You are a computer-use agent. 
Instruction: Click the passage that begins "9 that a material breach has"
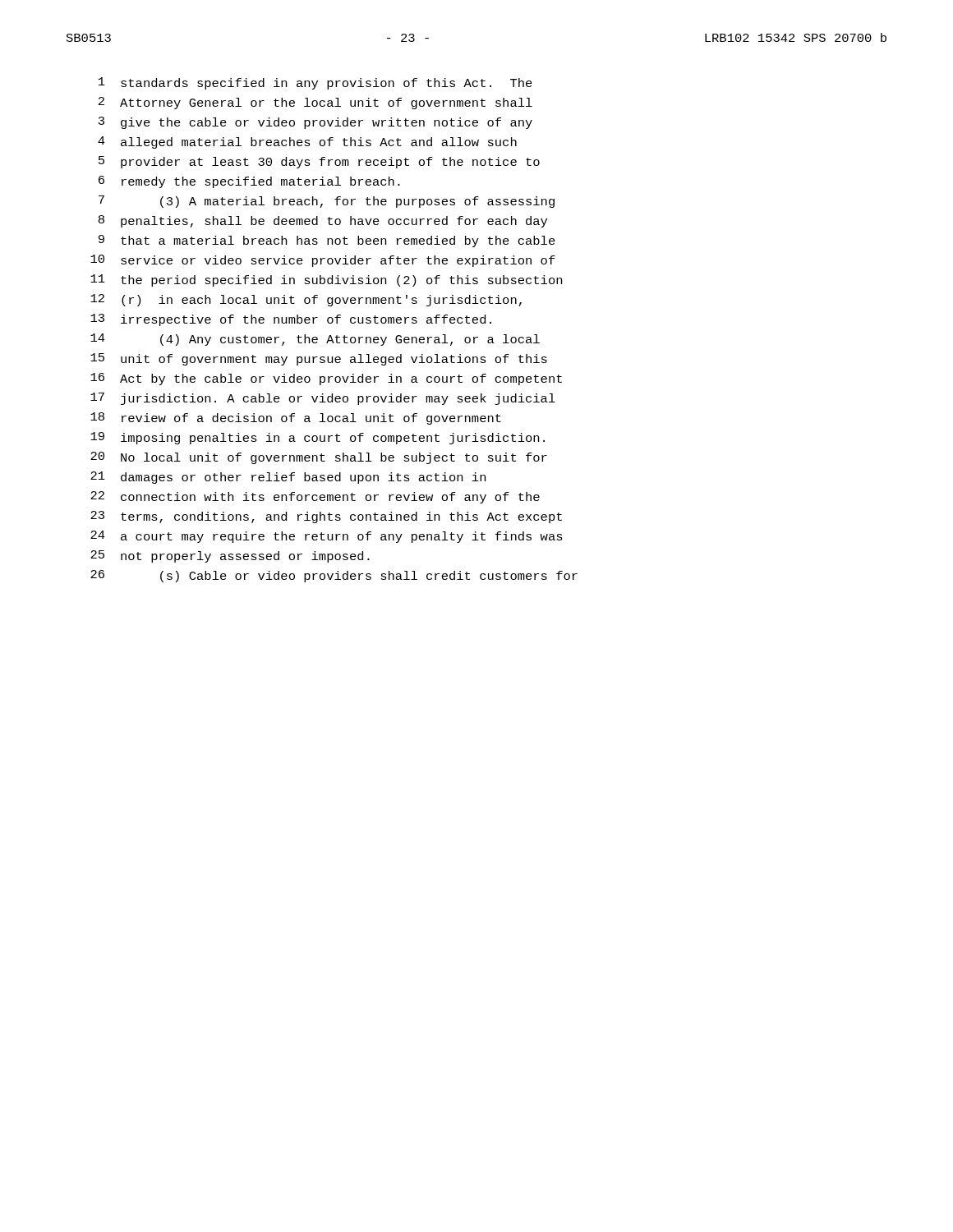(476, 242)
